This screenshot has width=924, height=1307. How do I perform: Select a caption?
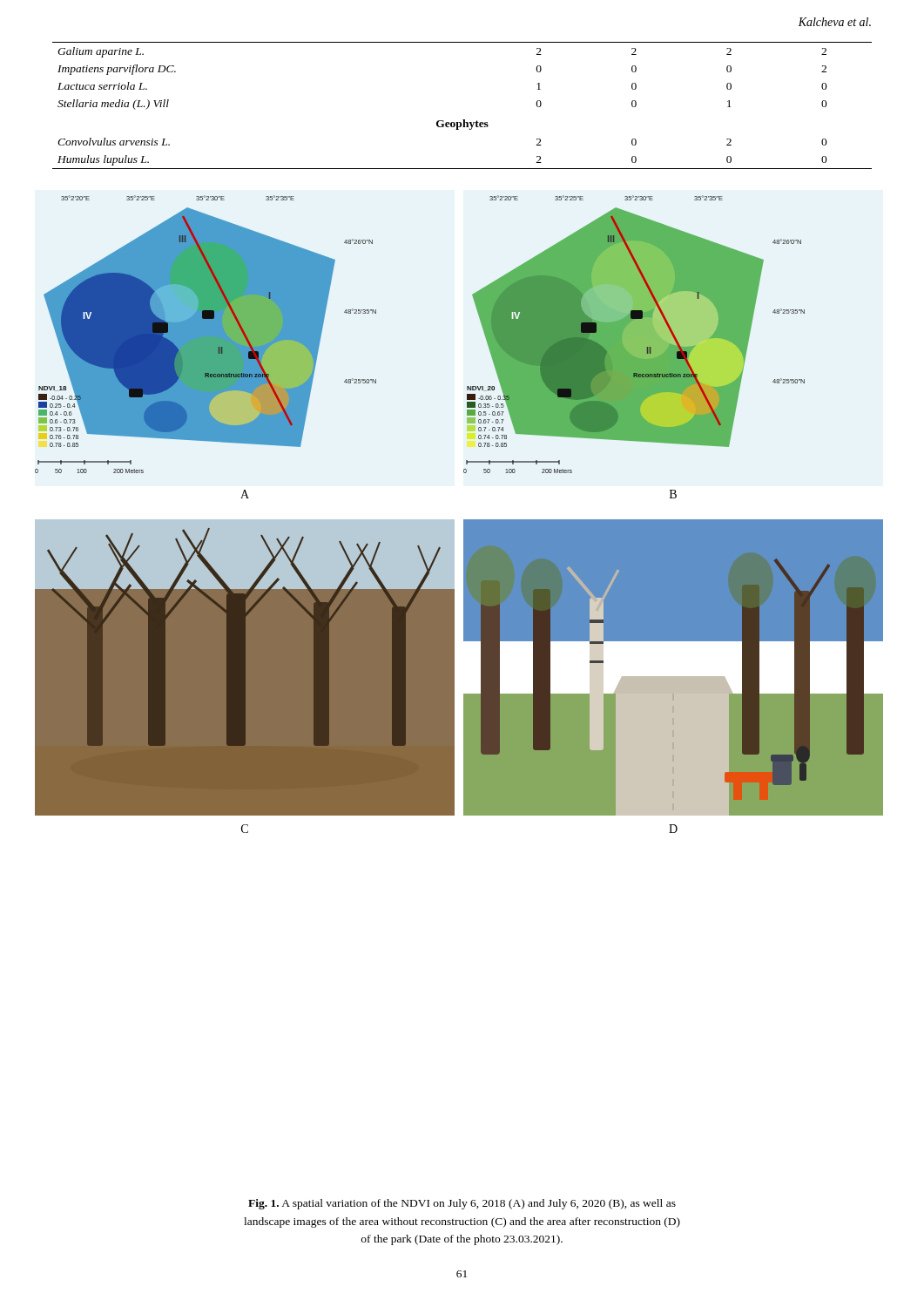coord(462,1221)
